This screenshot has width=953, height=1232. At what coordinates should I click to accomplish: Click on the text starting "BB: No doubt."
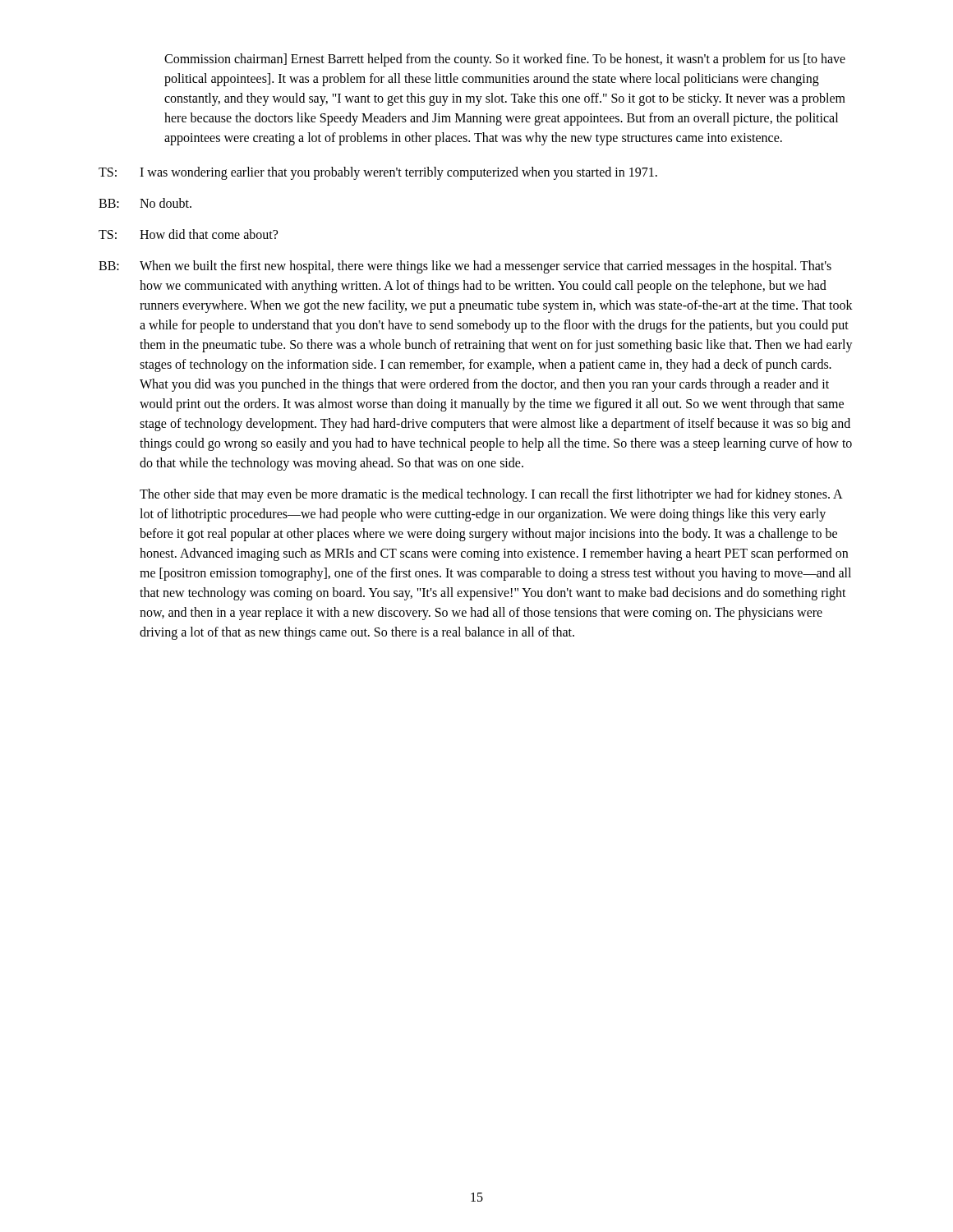145,203
